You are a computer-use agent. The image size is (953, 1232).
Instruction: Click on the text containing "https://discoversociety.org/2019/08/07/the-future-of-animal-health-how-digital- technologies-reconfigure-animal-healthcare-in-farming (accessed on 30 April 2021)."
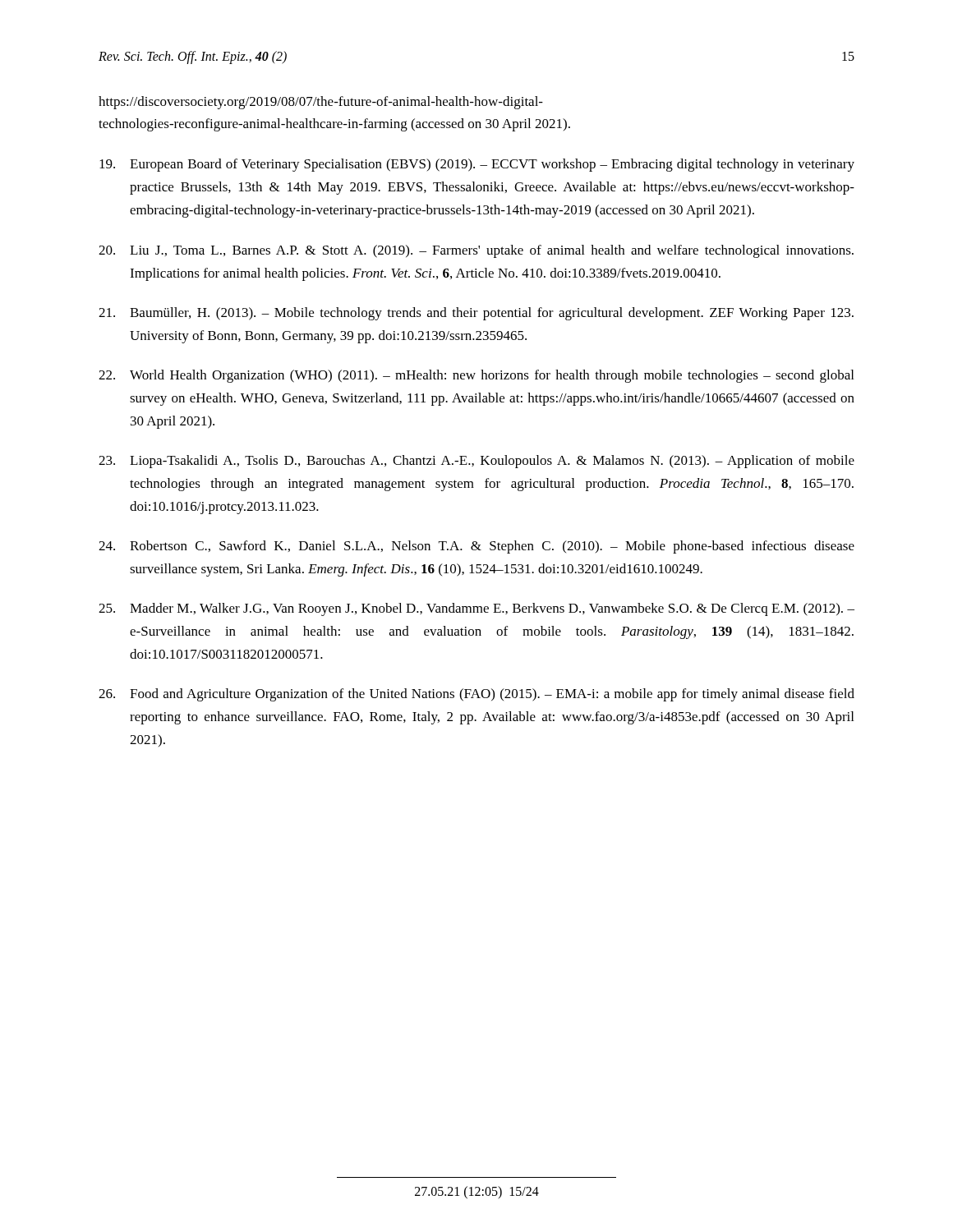coord(335,113)
